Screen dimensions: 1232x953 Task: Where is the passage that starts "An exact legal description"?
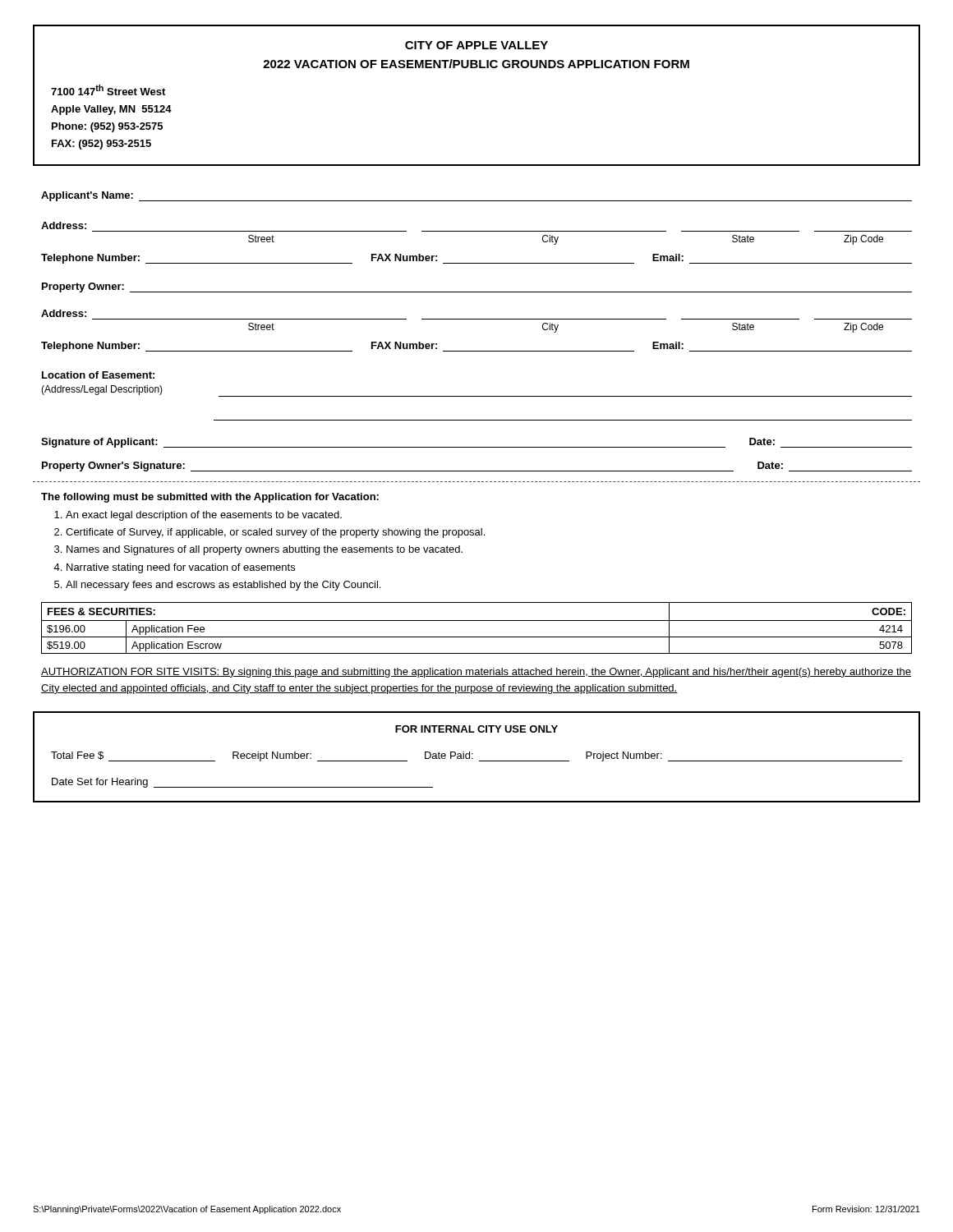204,514
